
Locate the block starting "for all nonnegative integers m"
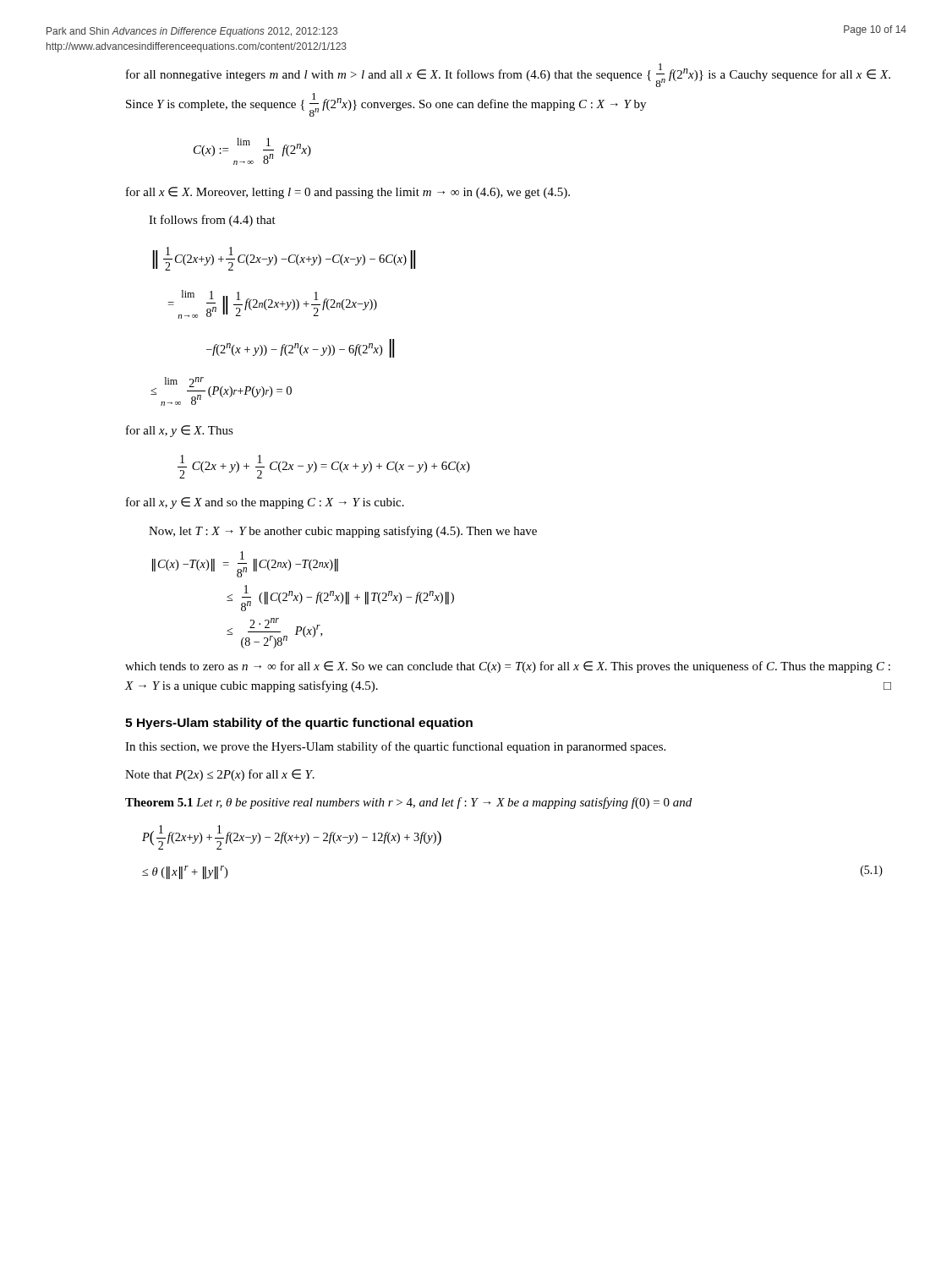click(x=508, y=90)
